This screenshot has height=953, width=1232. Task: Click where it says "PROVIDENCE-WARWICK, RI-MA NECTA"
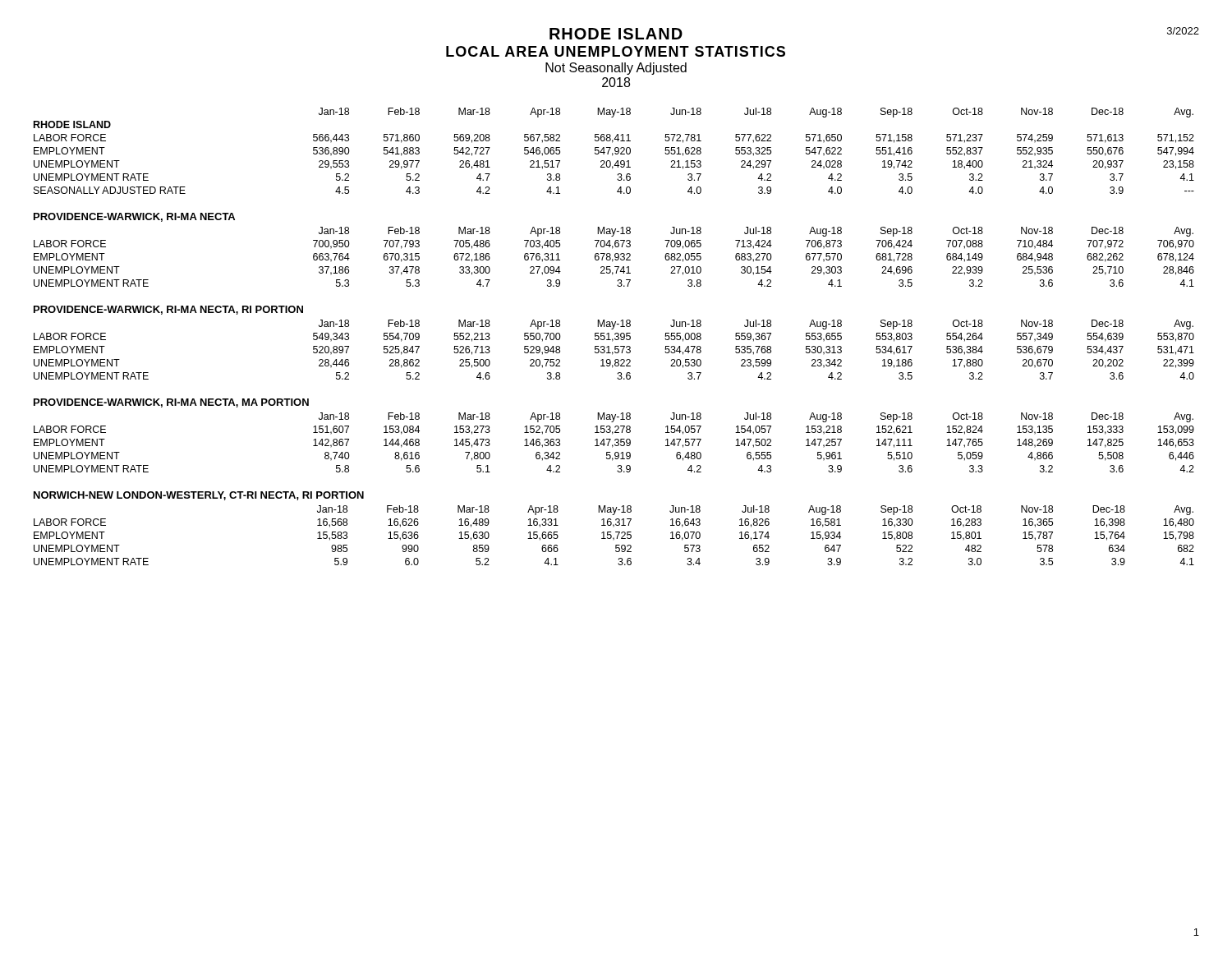pyautogui.click(x=134, y=216)
